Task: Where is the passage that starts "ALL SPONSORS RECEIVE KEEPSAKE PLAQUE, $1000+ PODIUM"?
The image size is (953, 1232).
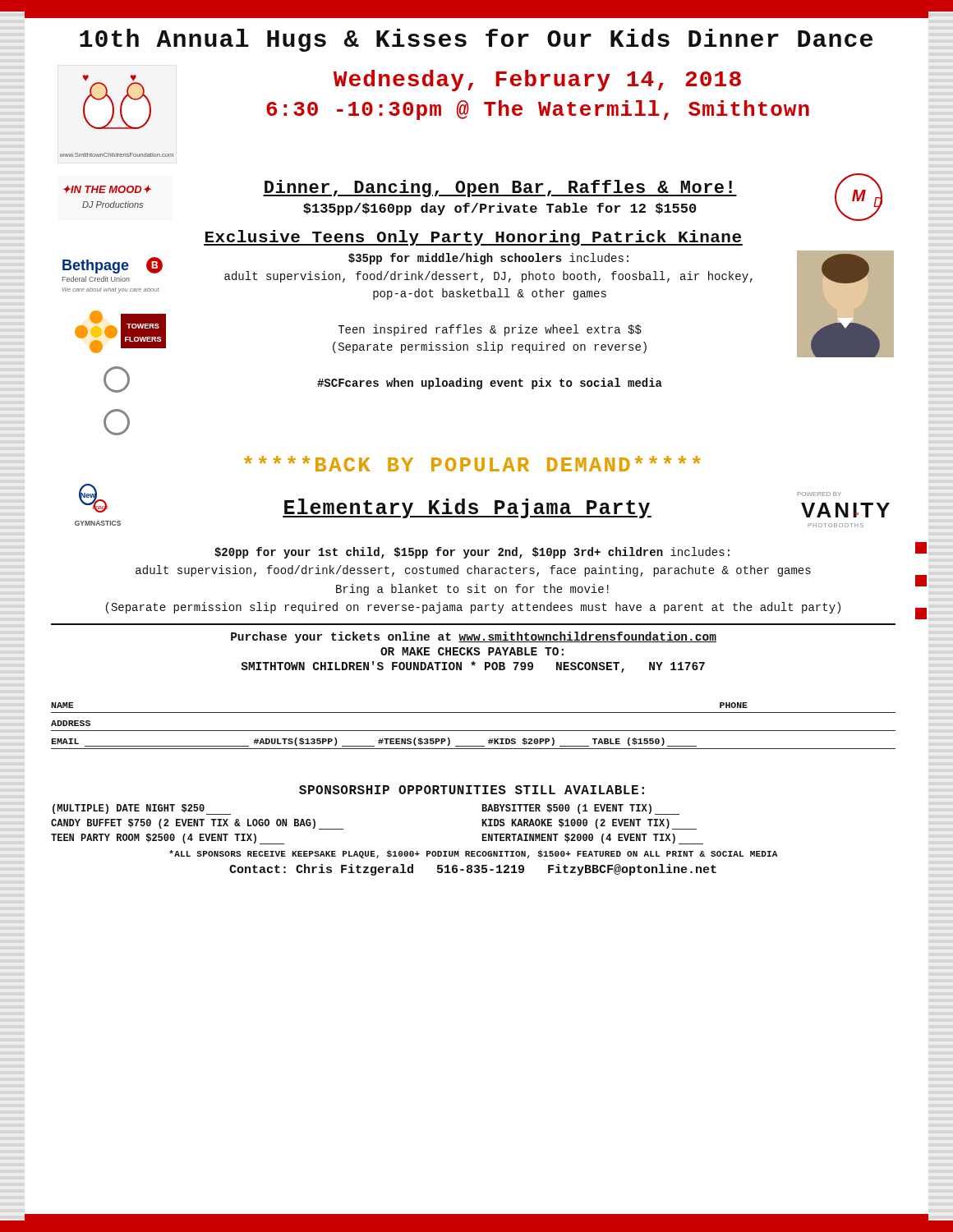Action: coord(473,854)
